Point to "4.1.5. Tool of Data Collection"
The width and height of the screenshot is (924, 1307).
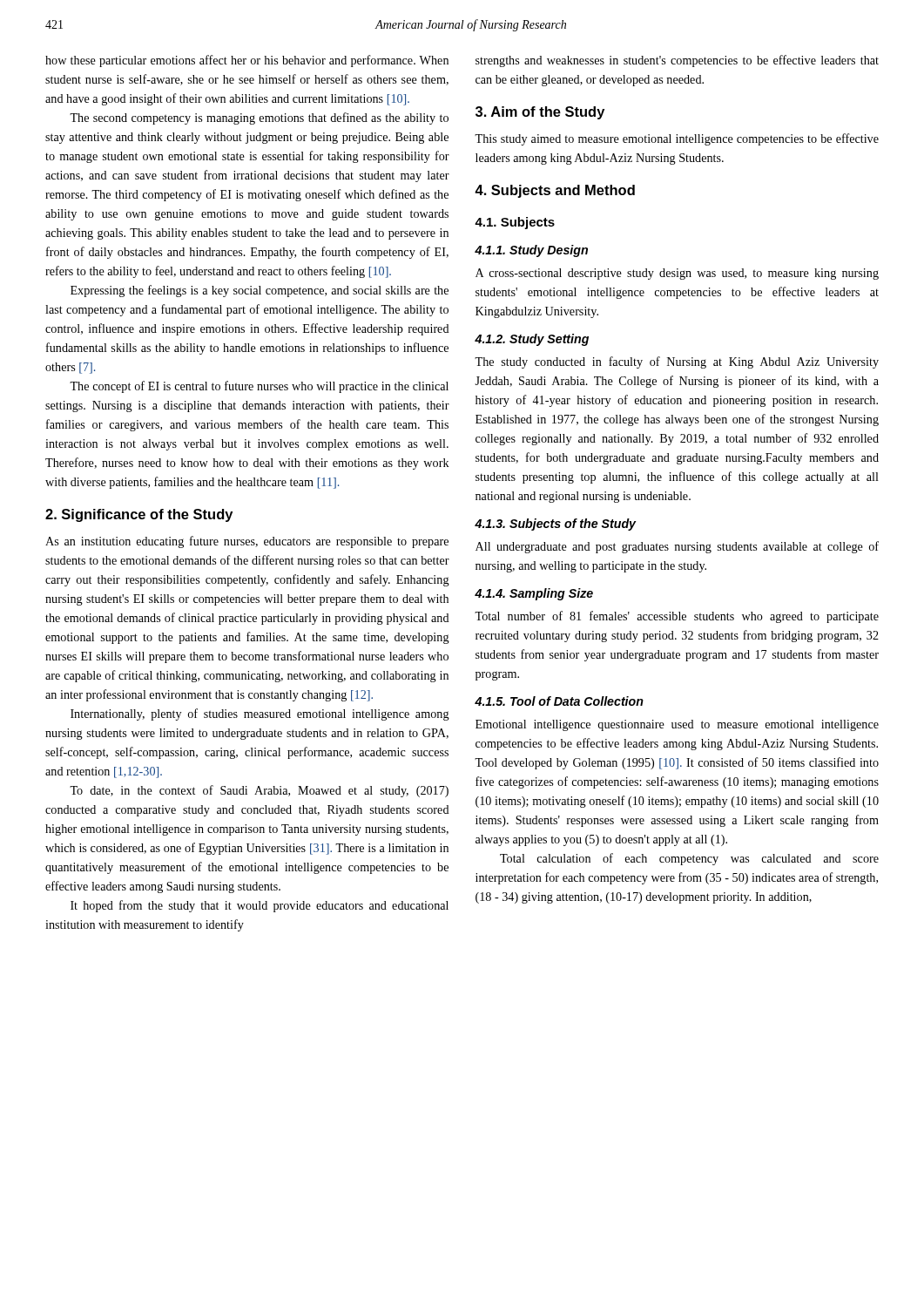point(559,702)
